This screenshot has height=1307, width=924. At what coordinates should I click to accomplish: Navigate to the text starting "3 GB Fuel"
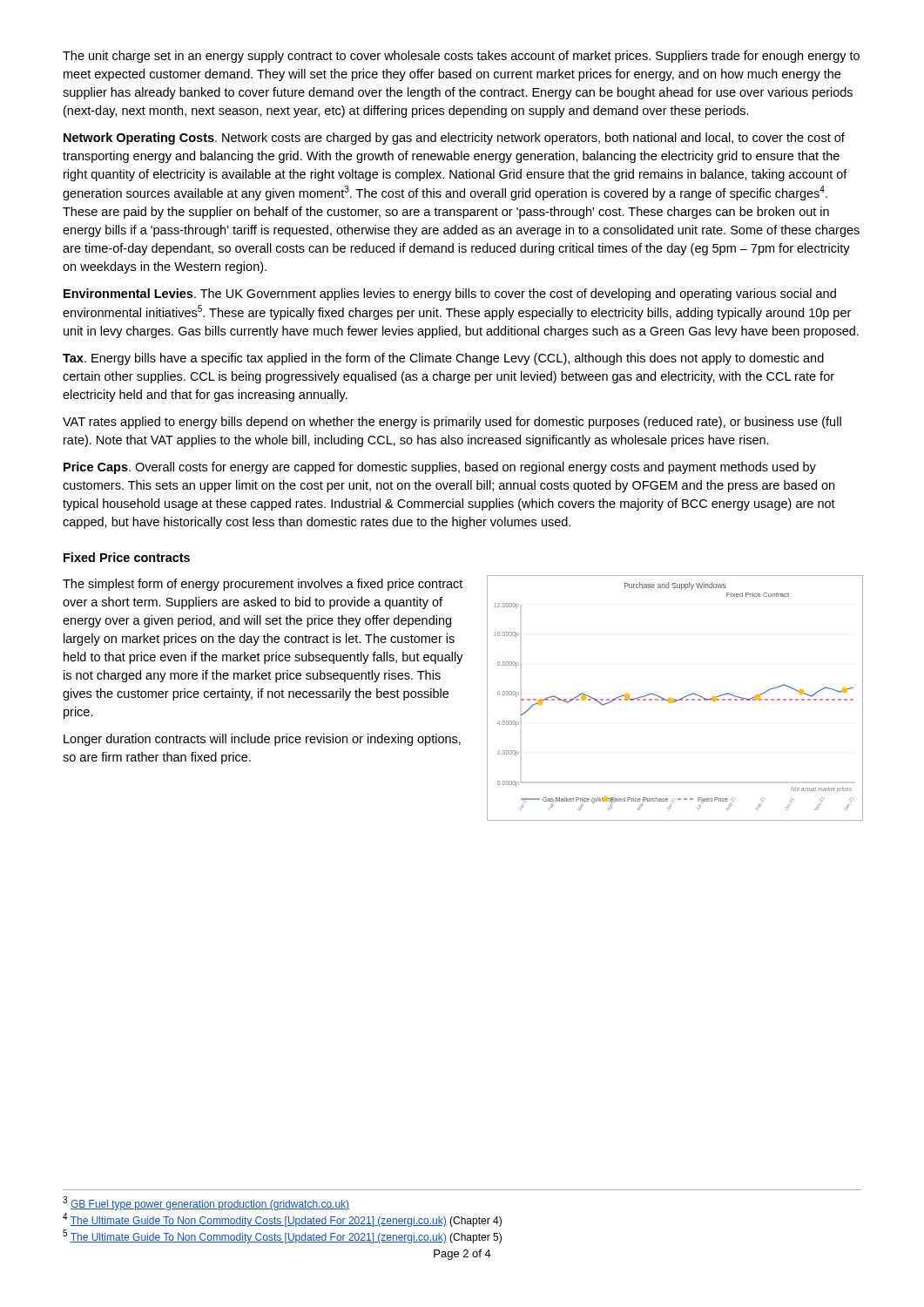point(206,1203)
